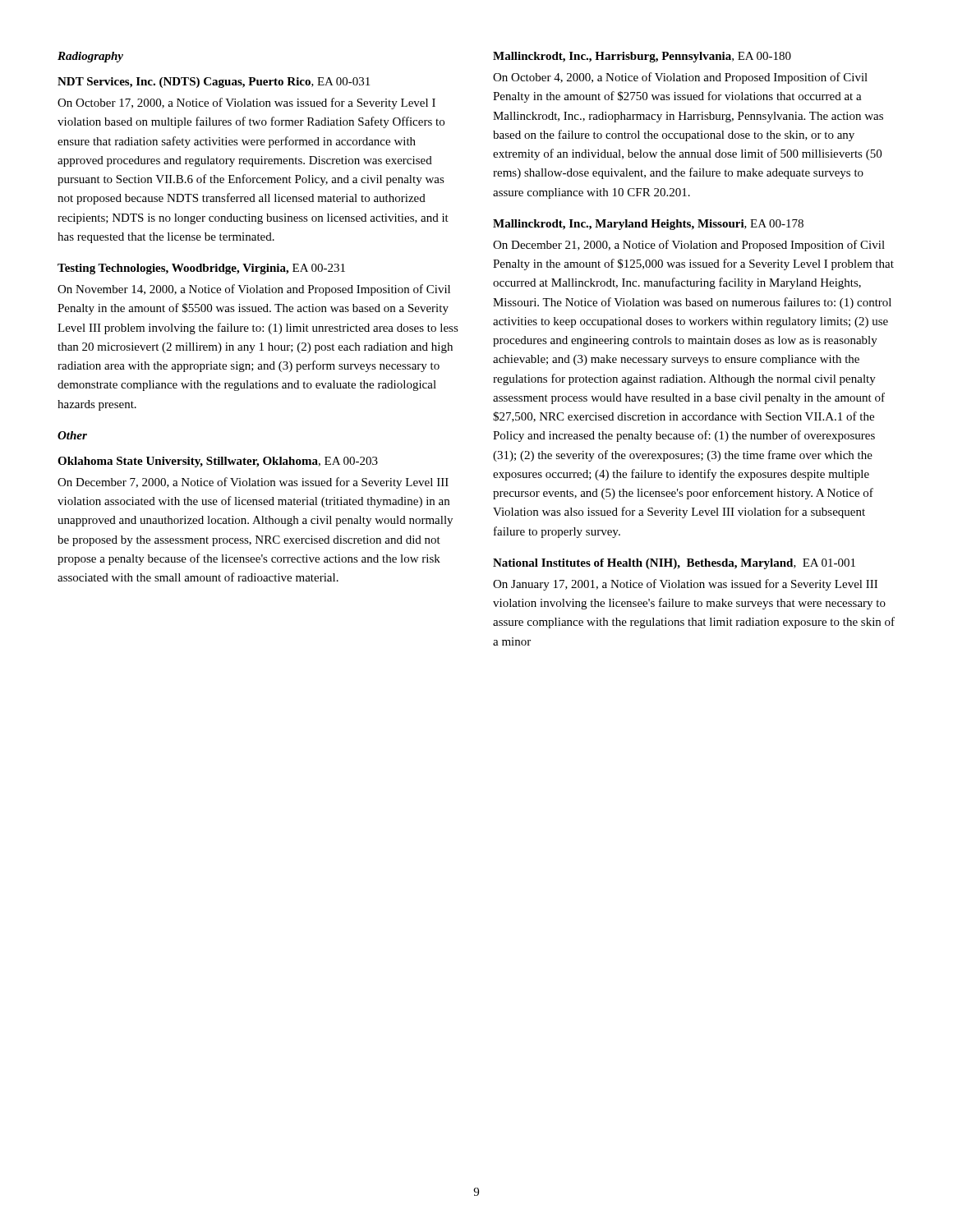Navigate to the region starting "On December 21, 2000, a Notice of Violation"
953x1232 pixels.
(693, 388)
